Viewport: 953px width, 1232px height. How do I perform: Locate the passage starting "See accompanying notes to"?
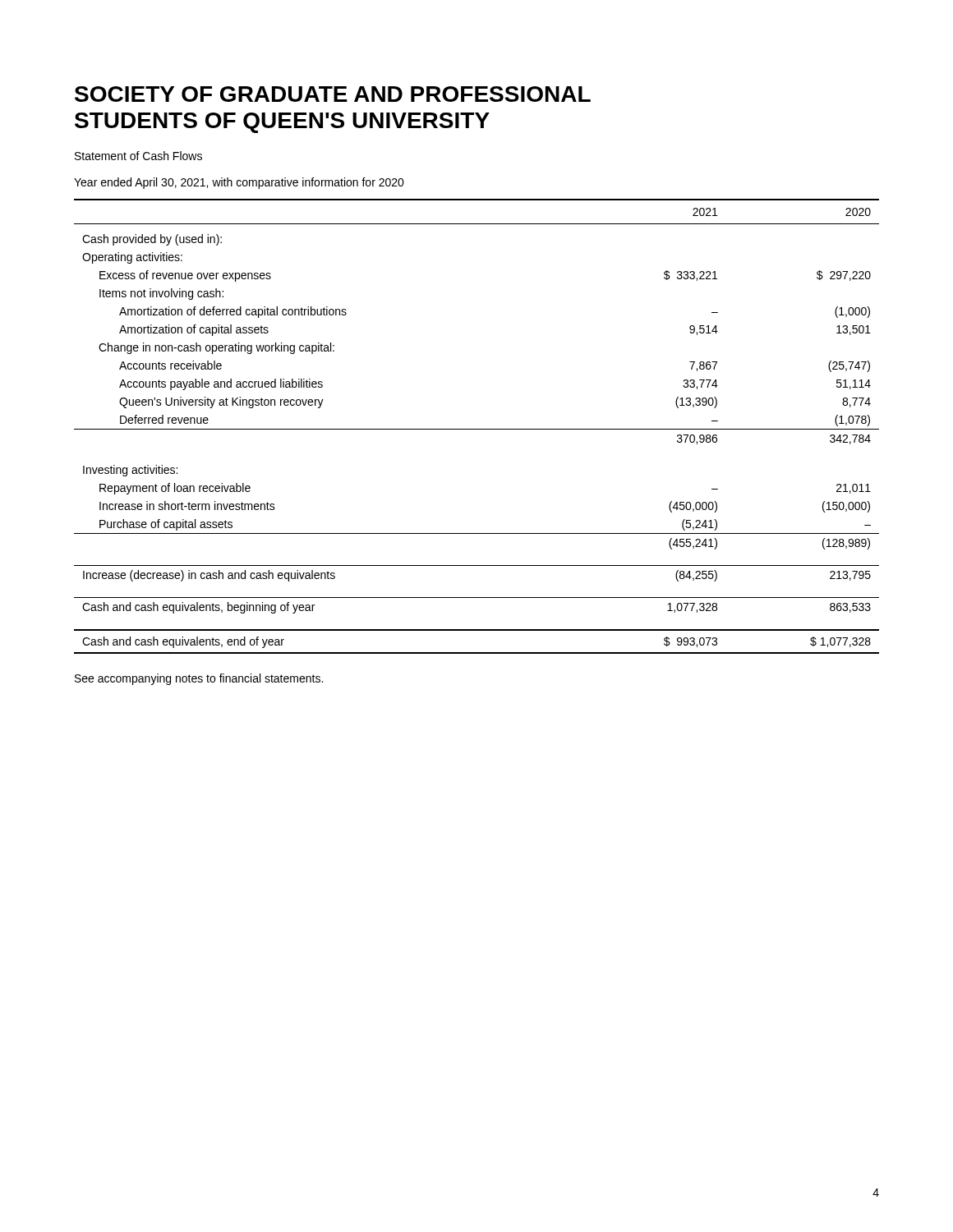(x=199, y=678)
